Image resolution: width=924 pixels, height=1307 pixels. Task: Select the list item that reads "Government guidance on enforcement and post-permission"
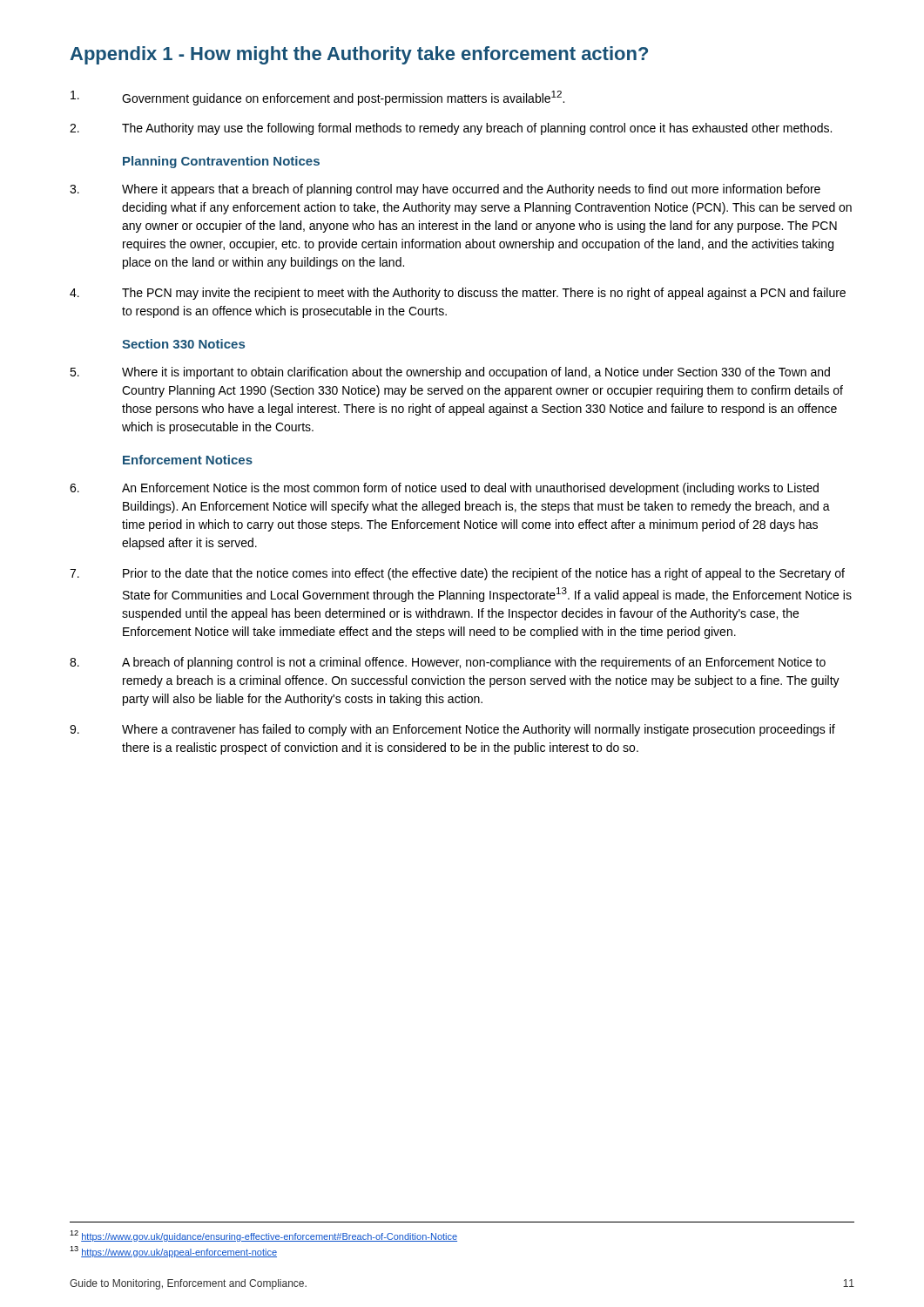coord(462,97)
